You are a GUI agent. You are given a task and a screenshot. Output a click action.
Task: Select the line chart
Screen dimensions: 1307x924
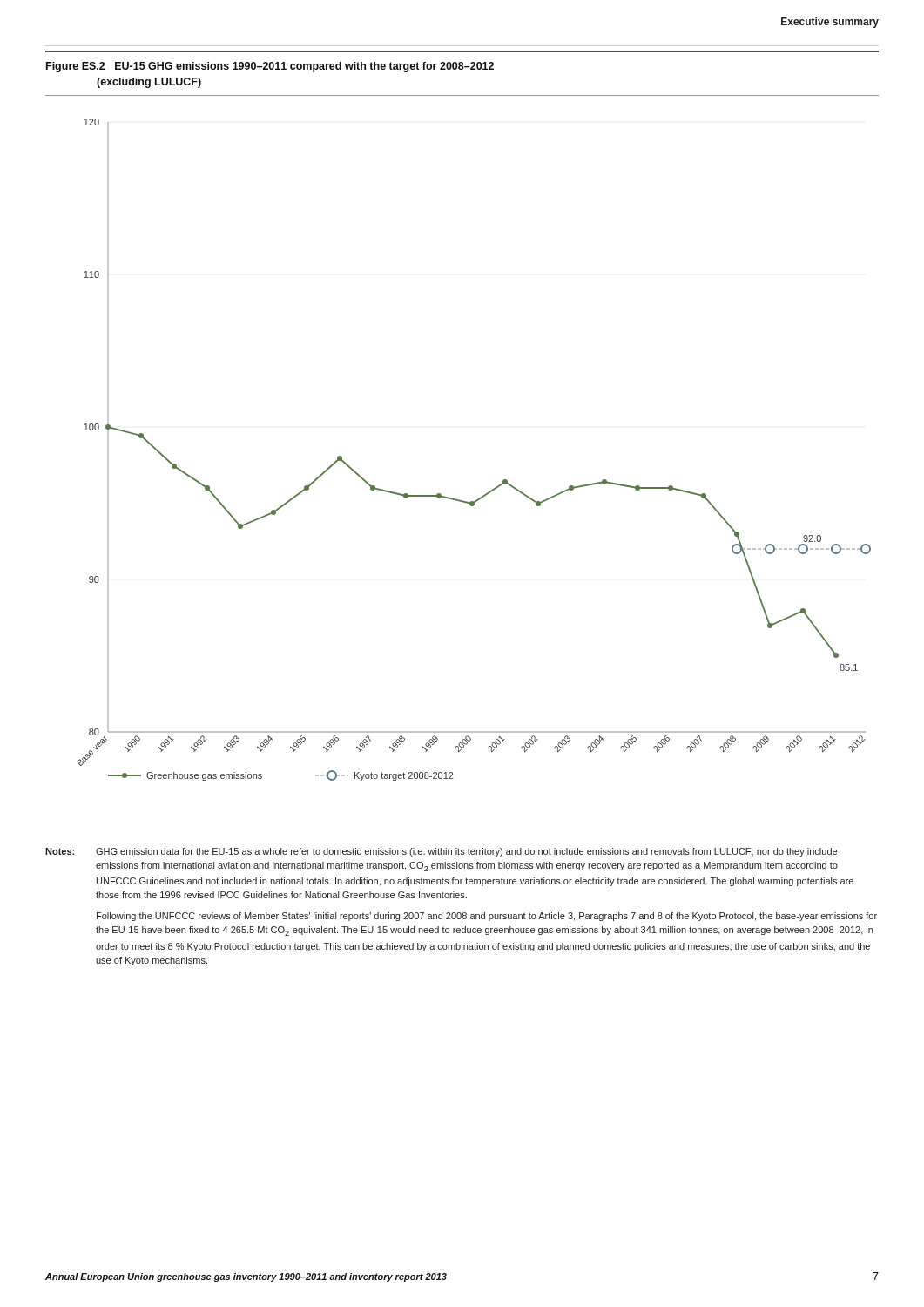point(462,468)
